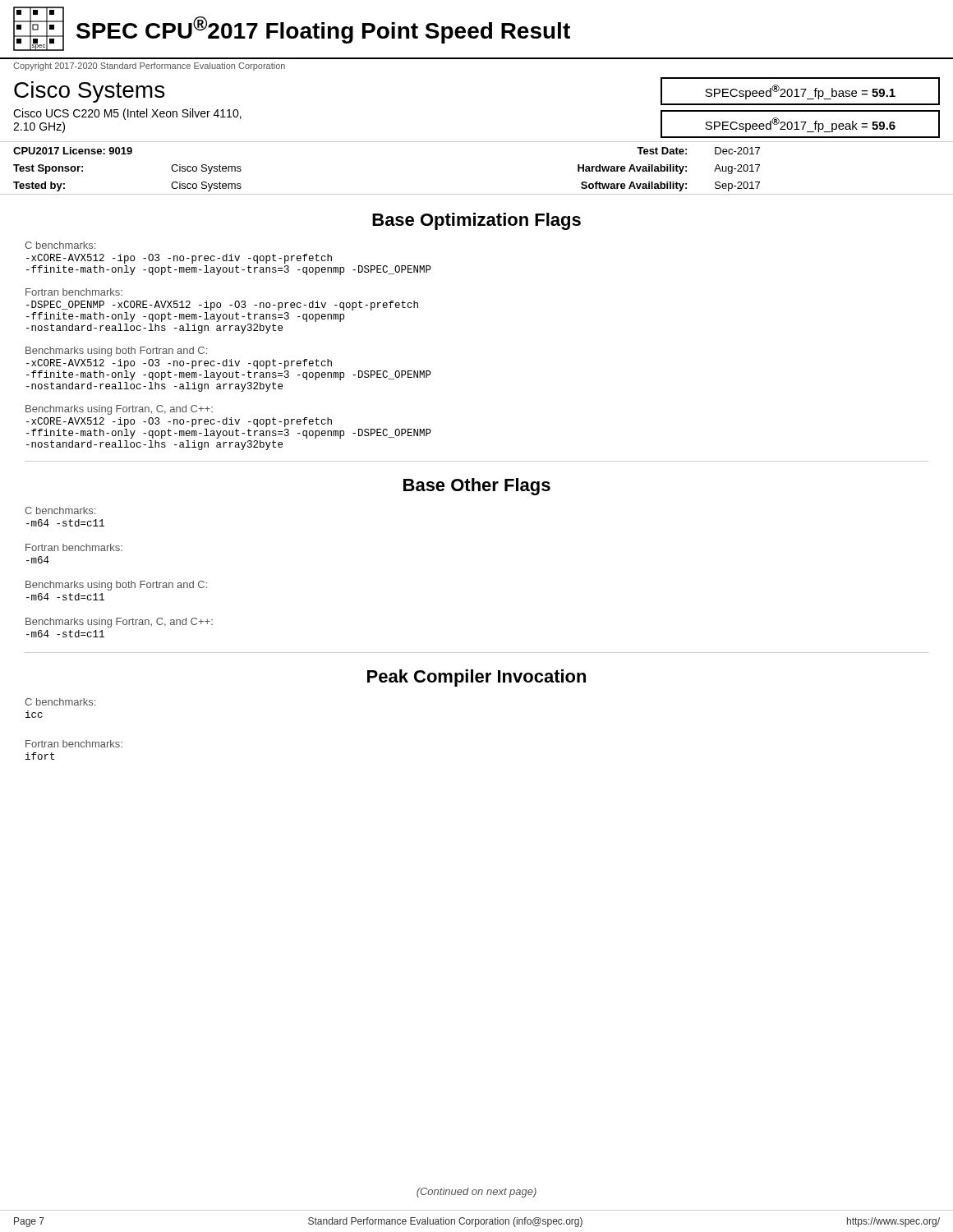Find the block on this page that starts "Fortran benchmarks: -DSPEC_OPENMP -xCORE-AVX512"
This screenshot has width=953, height=1232.
pyautogui.click(x=74, y=292)
